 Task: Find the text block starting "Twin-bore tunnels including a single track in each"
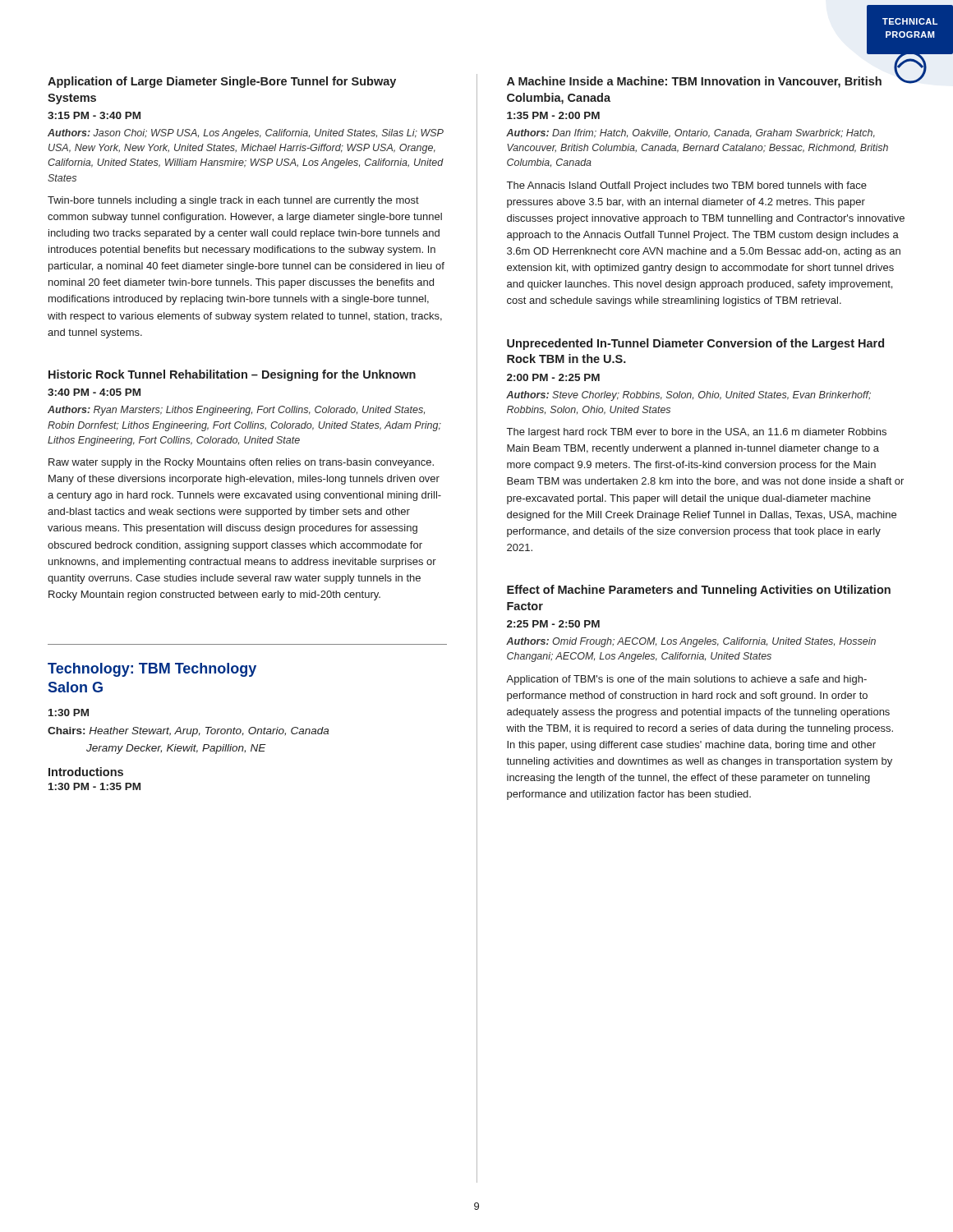tap(246, 266)
